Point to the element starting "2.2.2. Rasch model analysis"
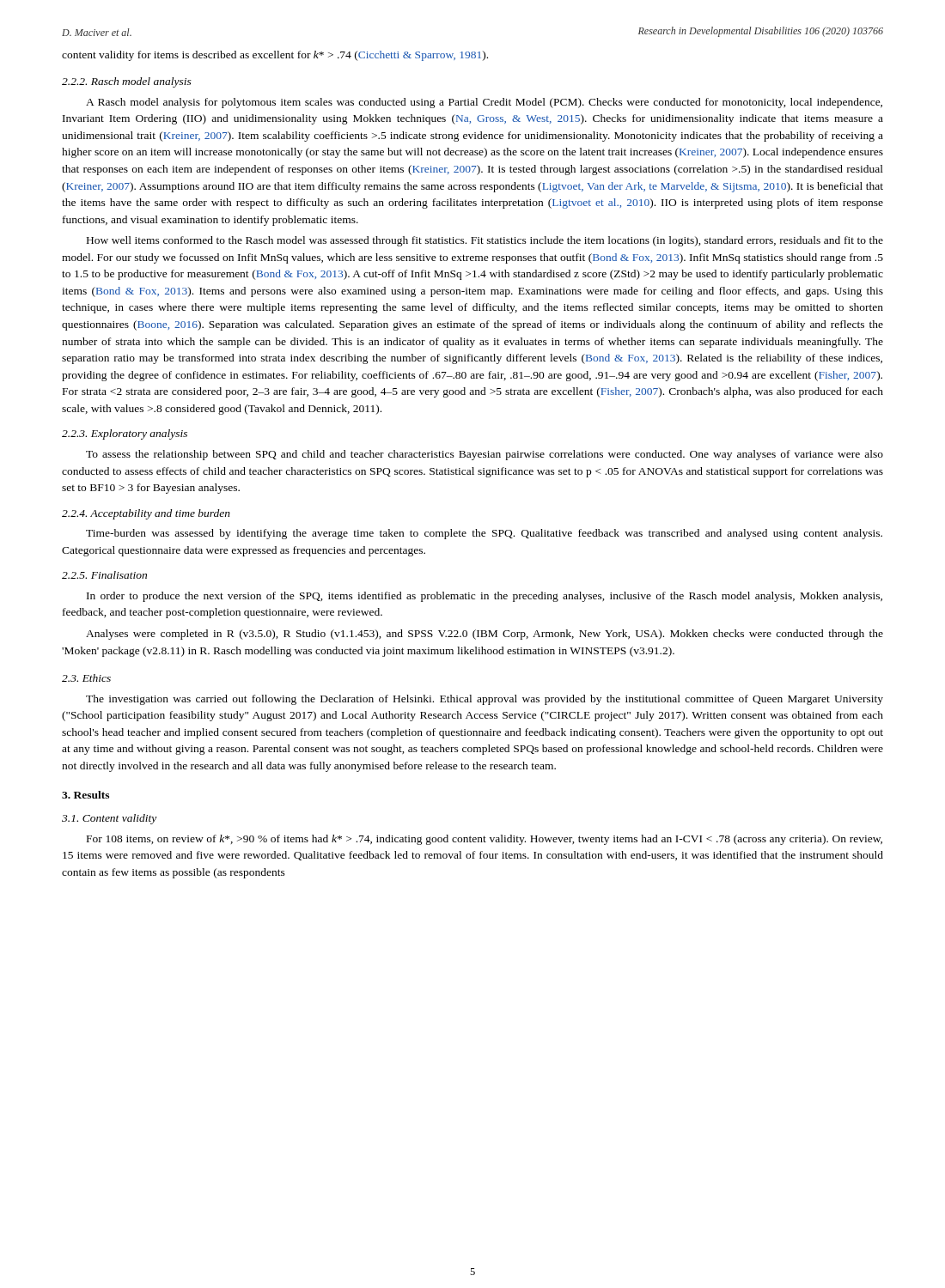945x1288 pixels. [x=127, y=81]
